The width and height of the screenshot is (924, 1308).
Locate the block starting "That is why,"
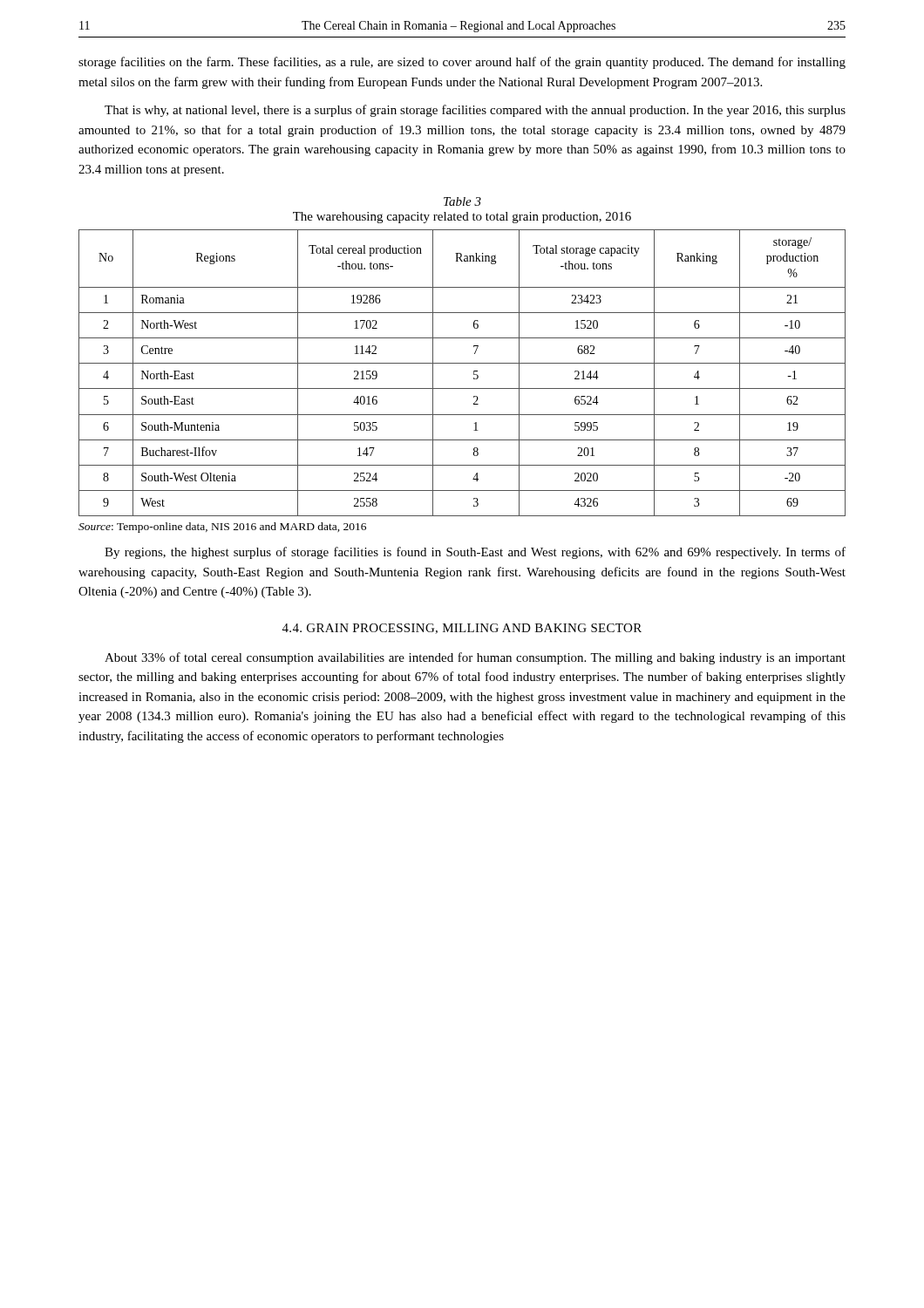[462, 140]
